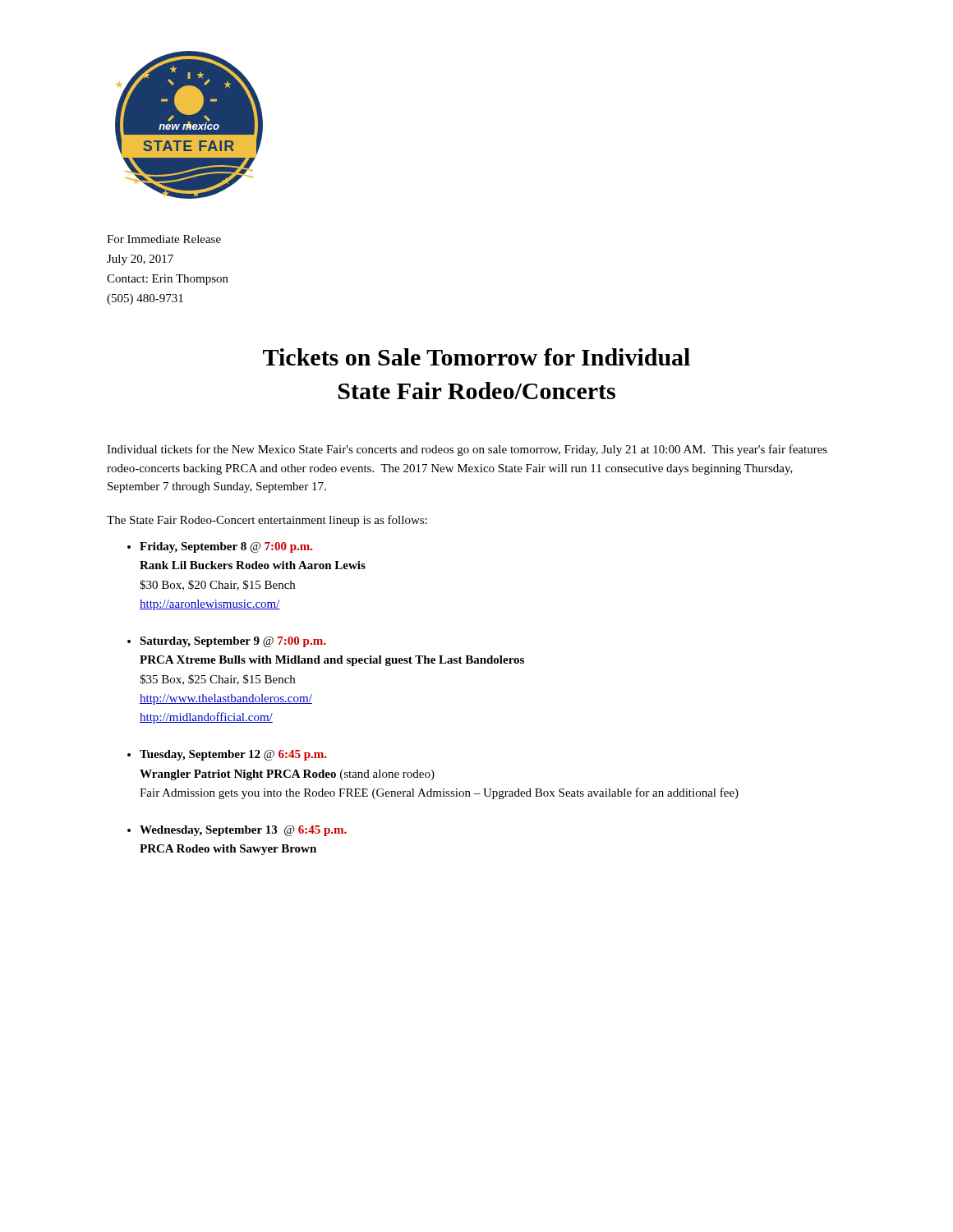
Task: Locate the title that opens with "Tickets on Sale Tomorrow for IndividualState"
Action: click(476, 374)
